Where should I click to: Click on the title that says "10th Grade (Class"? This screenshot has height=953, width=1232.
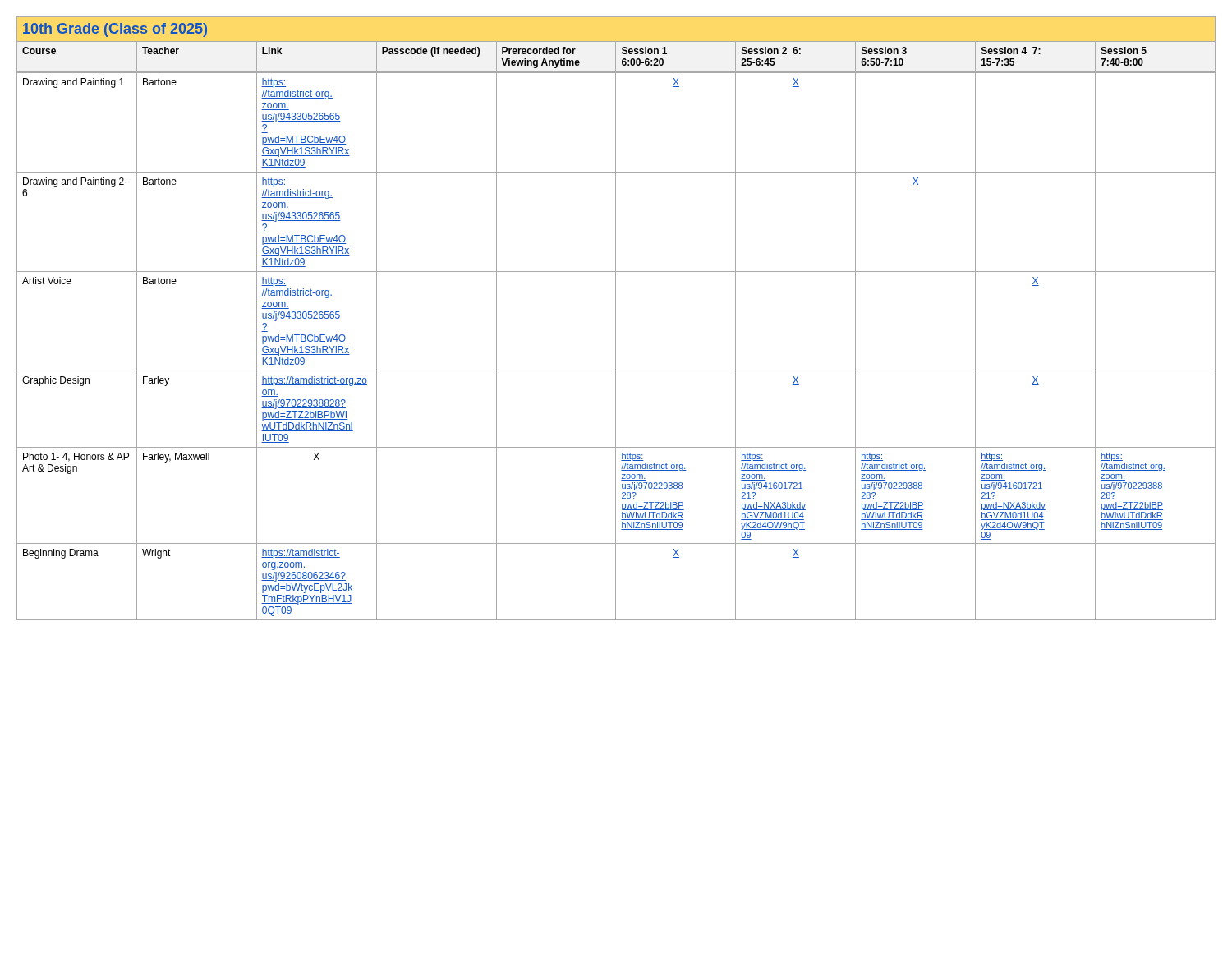616,44
